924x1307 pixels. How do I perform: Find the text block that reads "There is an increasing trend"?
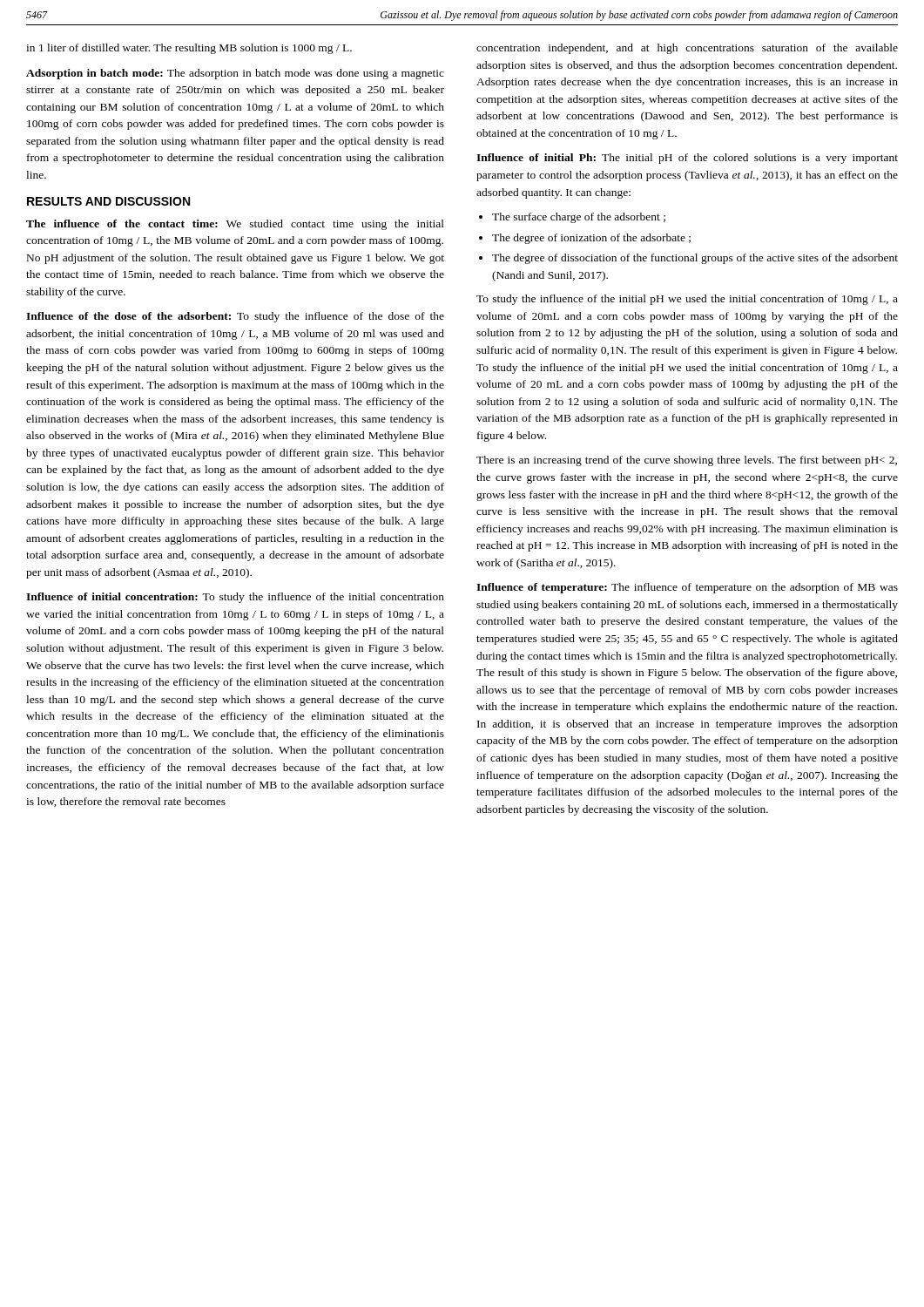click(x=687, y=511)
